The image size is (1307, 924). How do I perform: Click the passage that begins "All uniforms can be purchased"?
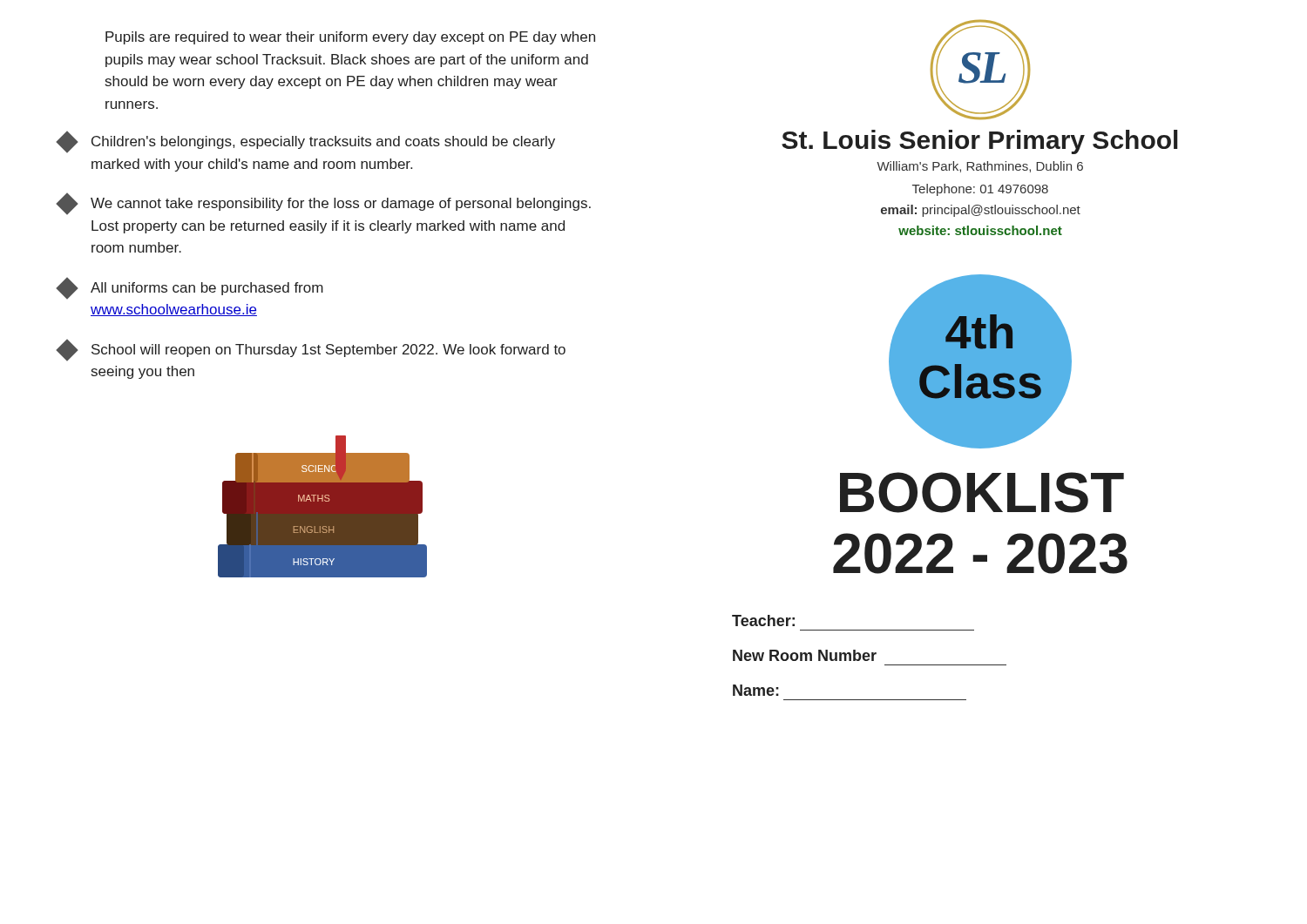(x=329, y=299)
